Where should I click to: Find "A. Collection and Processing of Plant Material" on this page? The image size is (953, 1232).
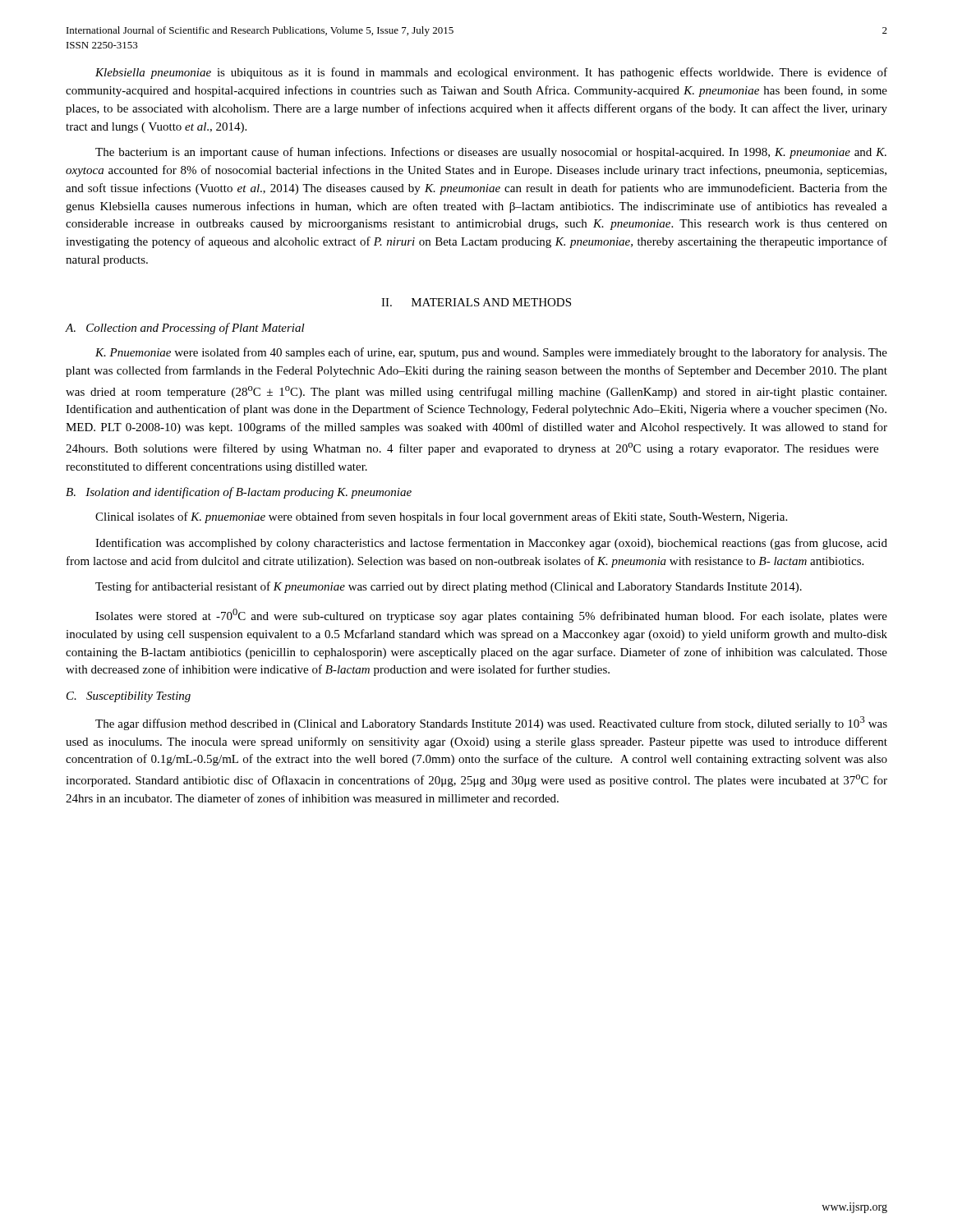tap(185, 328)
